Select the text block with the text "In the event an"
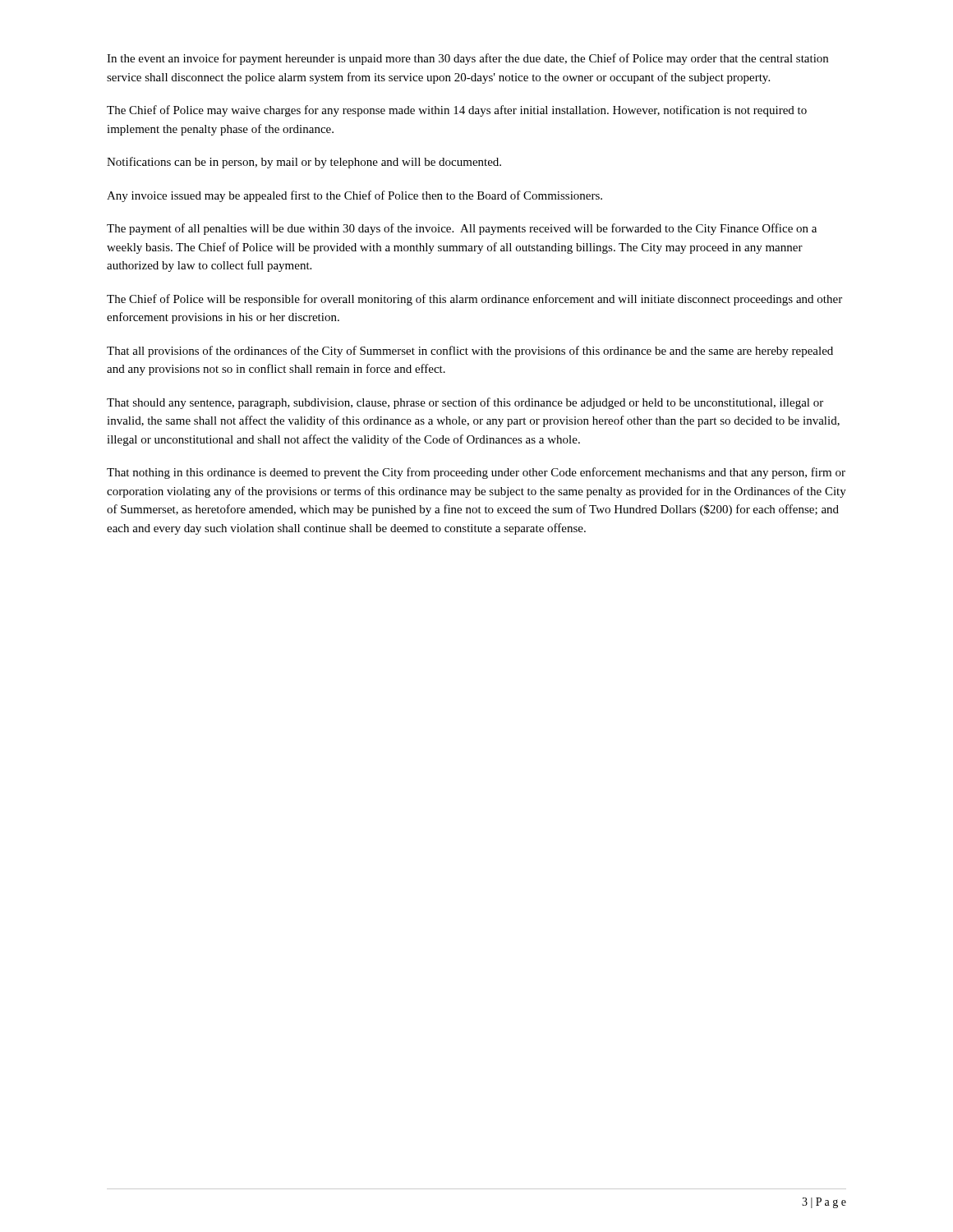 [468, 68]
